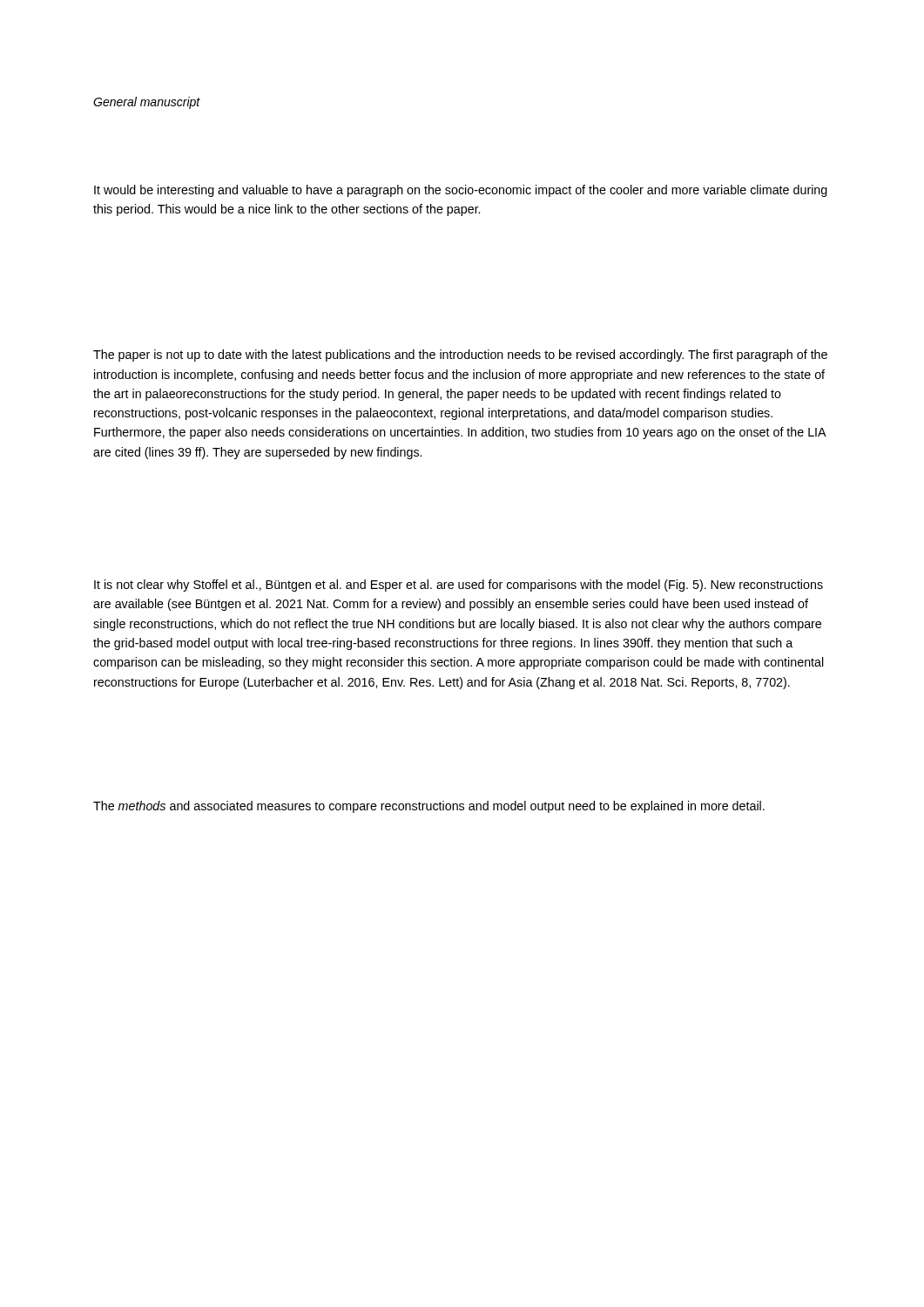
Task: Navigate to the block starting "The paper is not up to date"
Action: click(460, 403)
